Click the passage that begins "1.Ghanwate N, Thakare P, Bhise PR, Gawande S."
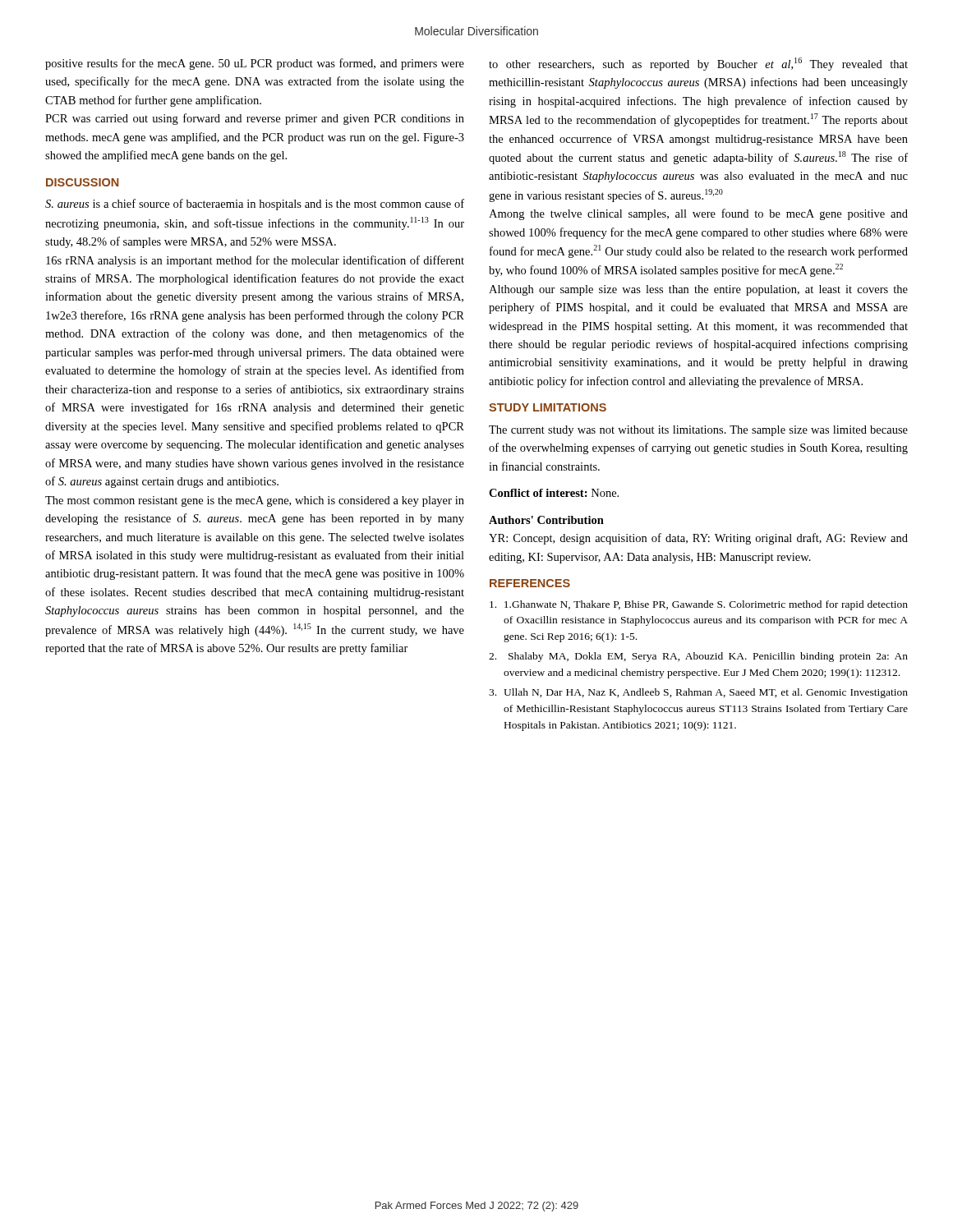953x1232 pixels. point(698,620)
